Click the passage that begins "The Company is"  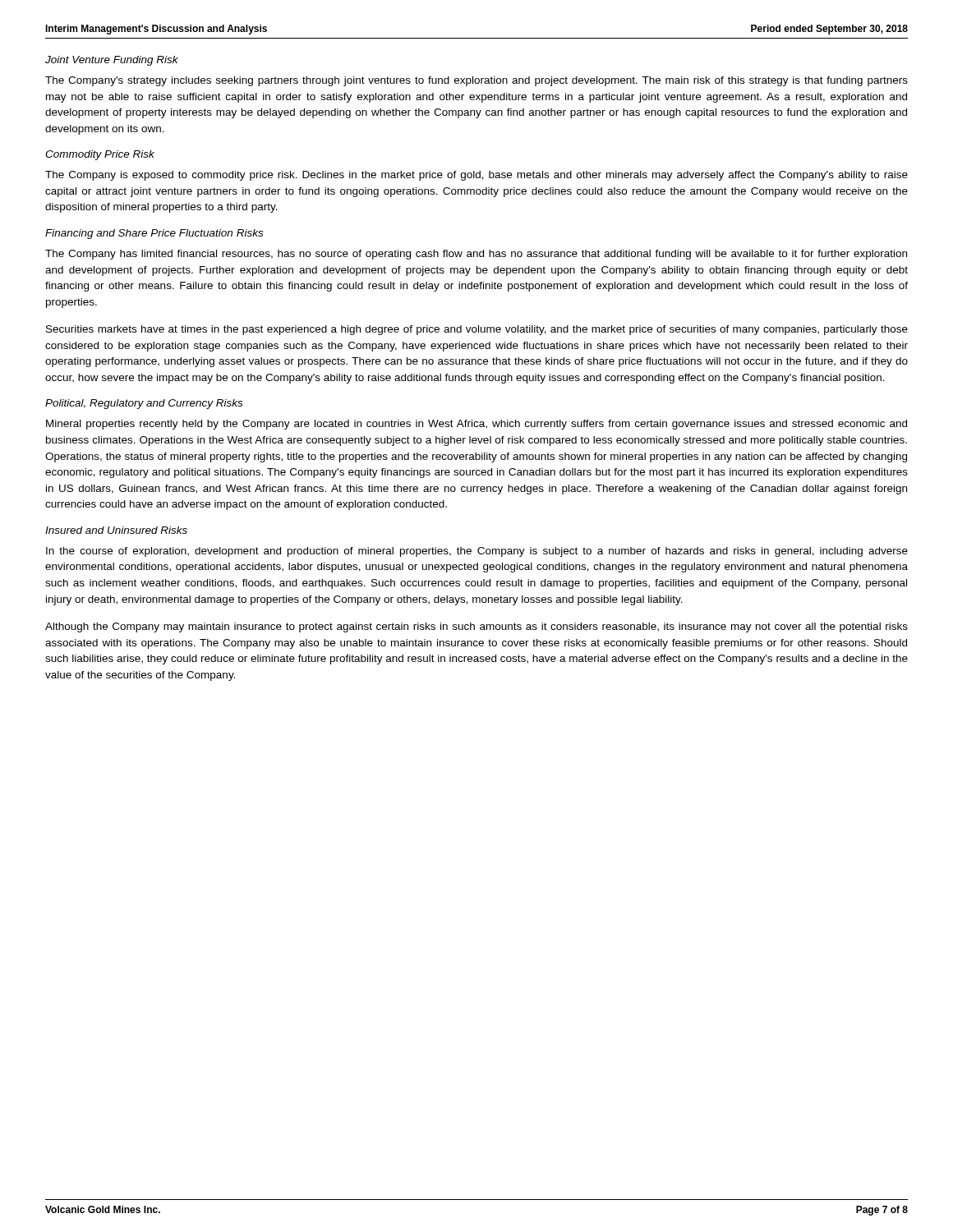tap(476, 191)
